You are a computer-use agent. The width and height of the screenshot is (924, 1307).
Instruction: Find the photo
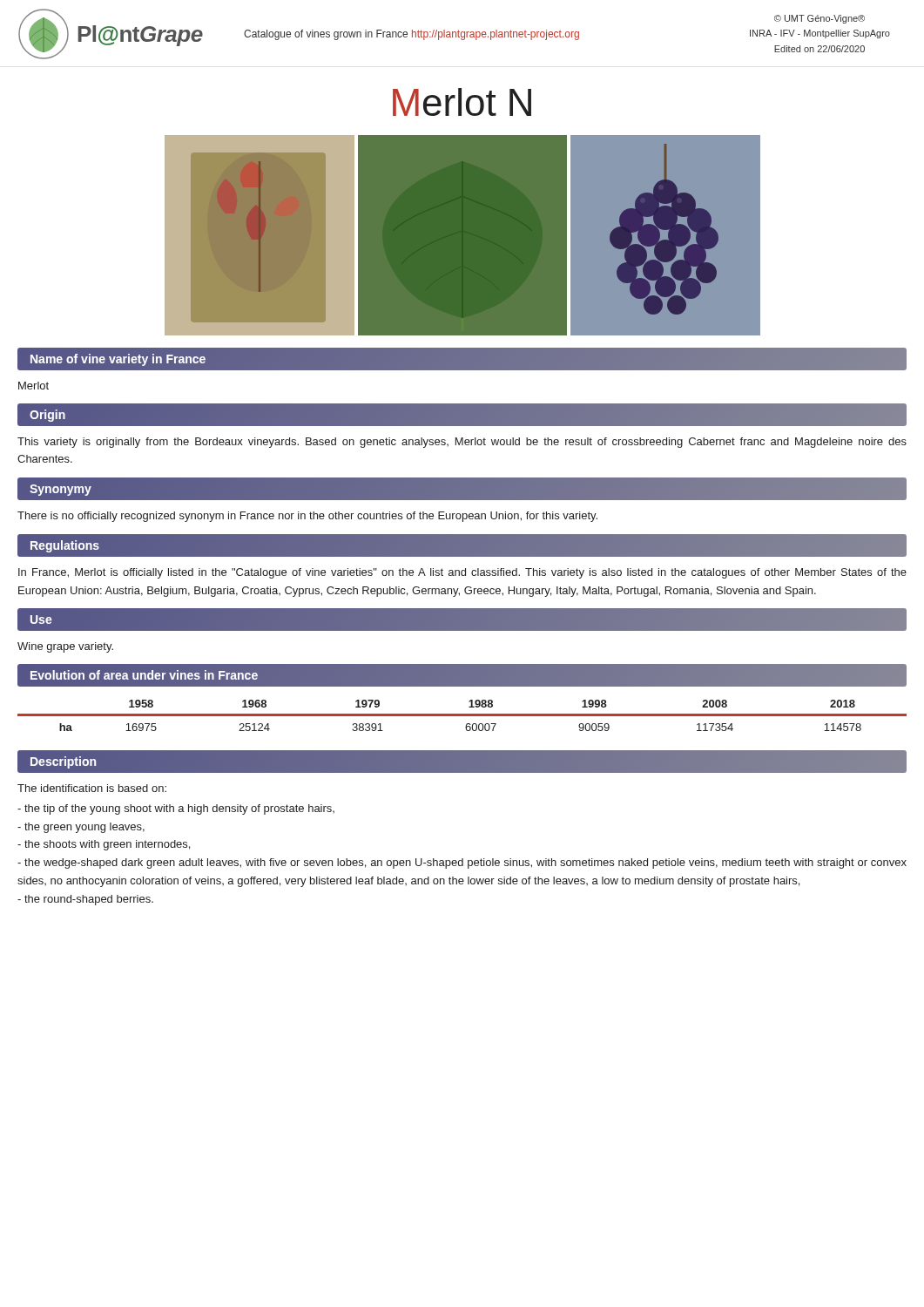462,235
